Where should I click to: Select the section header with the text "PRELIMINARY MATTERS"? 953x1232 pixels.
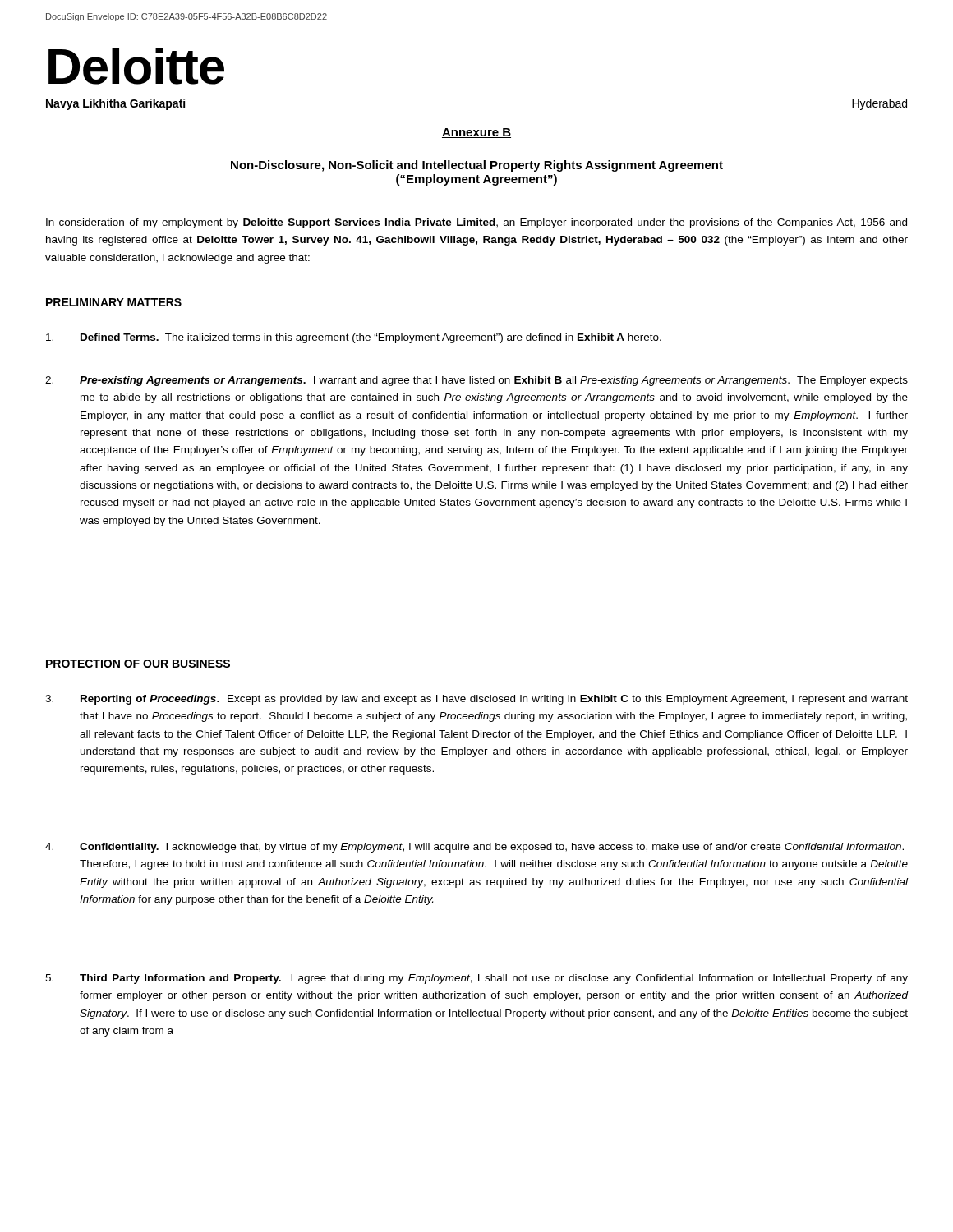tap(113, 302)
